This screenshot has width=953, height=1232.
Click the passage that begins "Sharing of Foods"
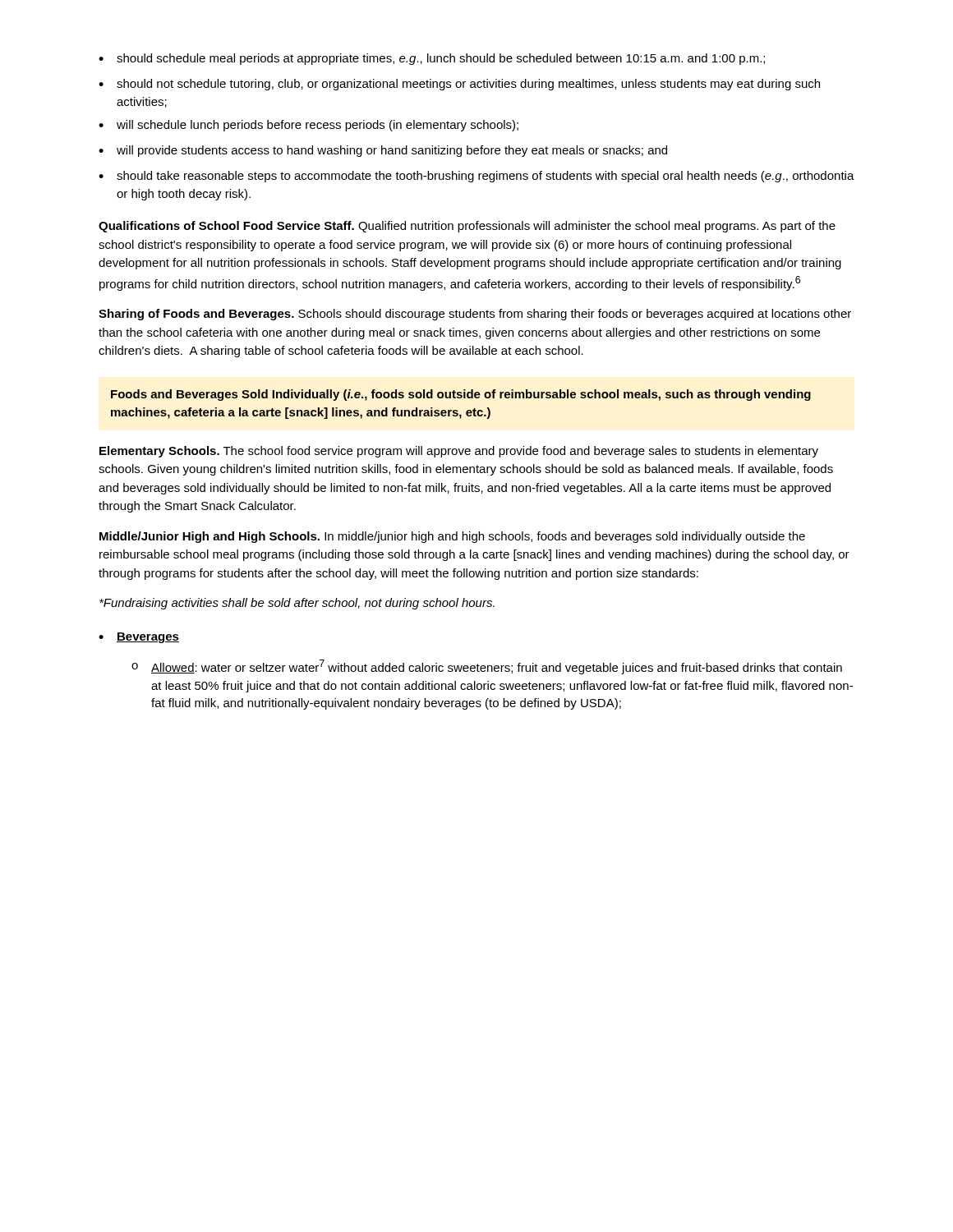pyautogui.click(x=475, y=332)
